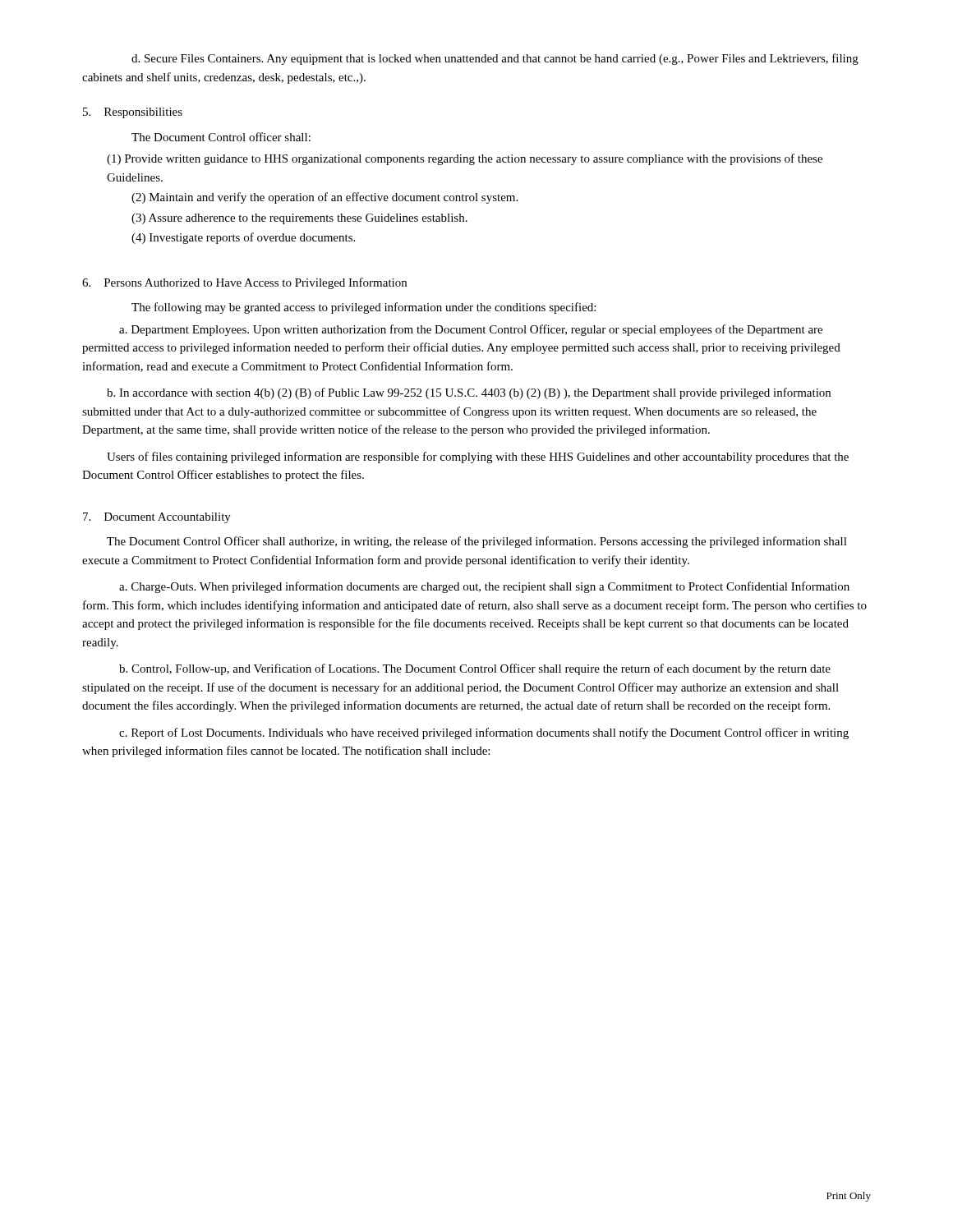The height and width of the screenshot is (1232, 953).
Task: Locate the region starting "6. Persons Authorized"
Action: tap(245, 282)
